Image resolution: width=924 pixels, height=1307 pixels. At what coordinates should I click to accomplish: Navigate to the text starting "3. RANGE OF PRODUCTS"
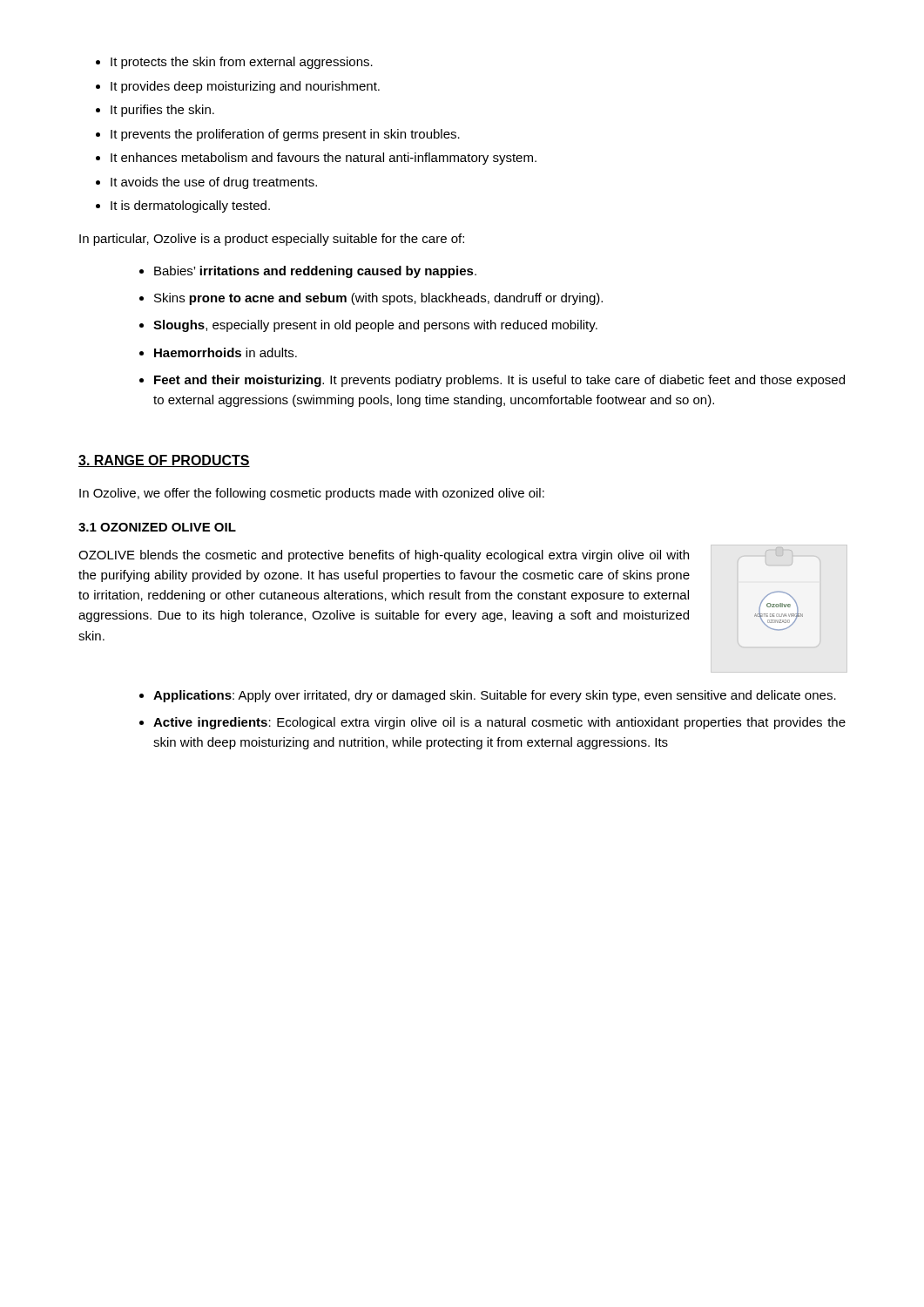click(164, 461)
